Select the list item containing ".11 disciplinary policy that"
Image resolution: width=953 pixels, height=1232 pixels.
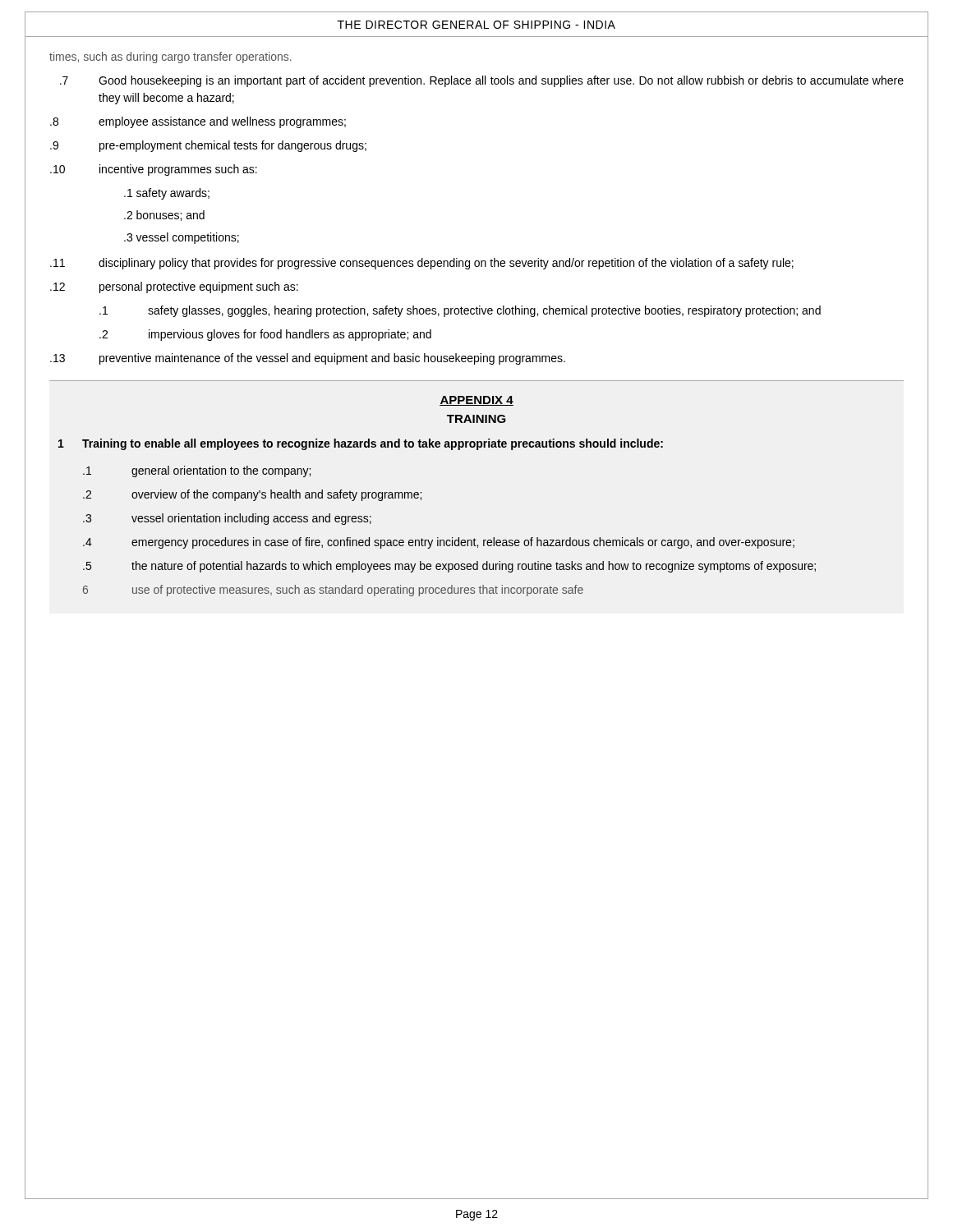tap(476, 263)
